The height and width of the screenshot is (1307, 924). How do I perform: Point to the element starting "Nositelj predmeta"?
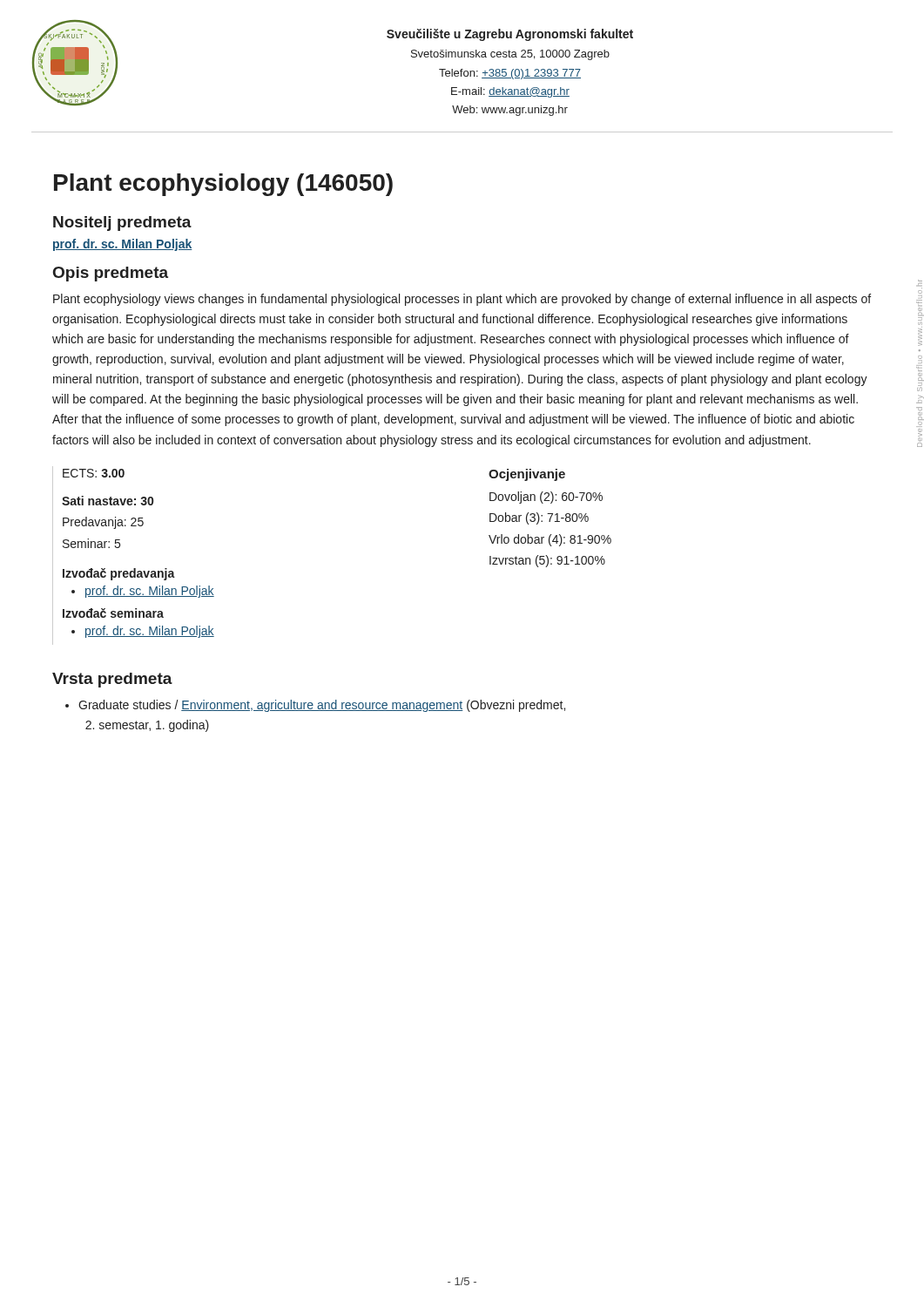click(122, 223)
